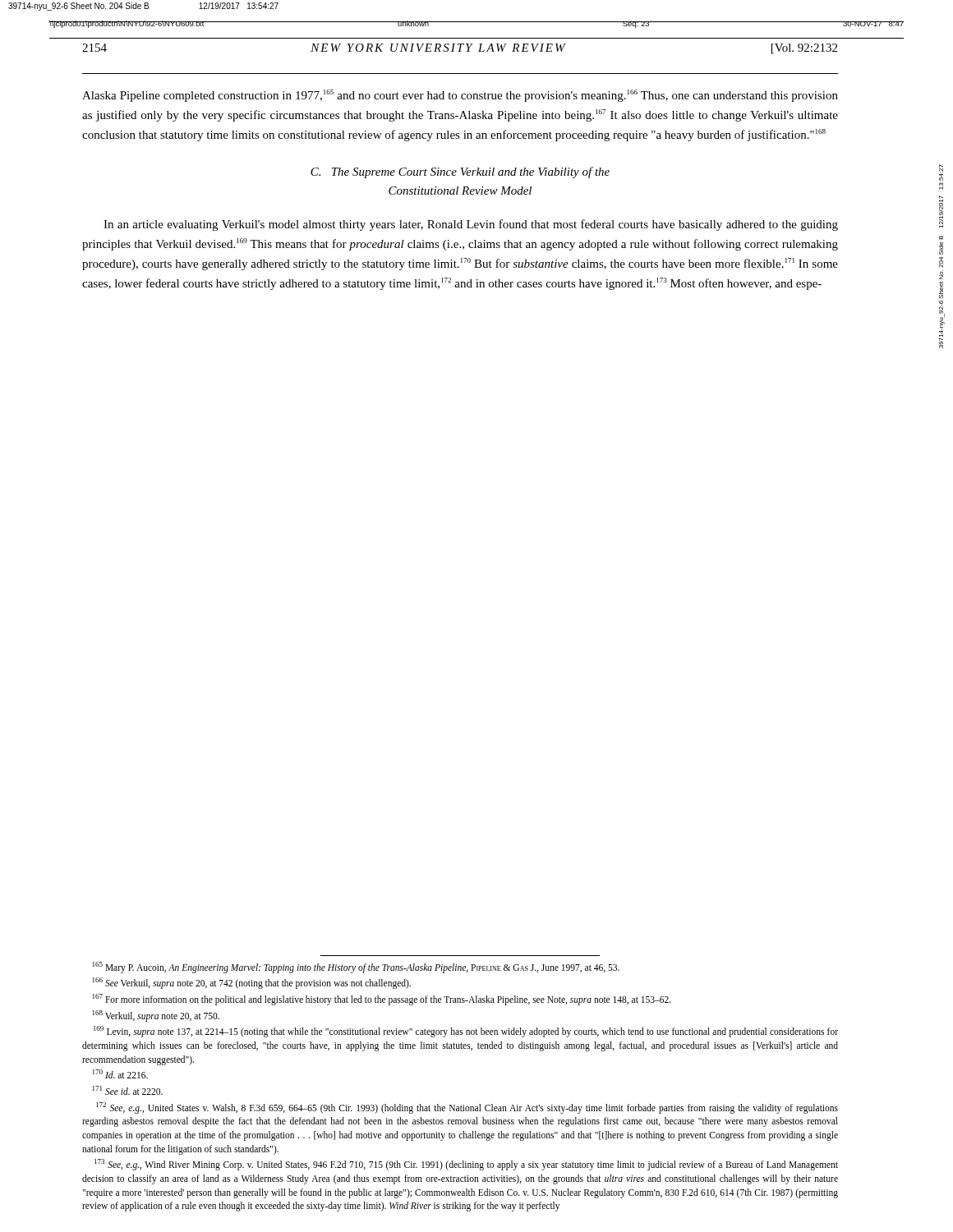Navigate to the text block starting "169 Levin, supra note 137, at 2214–15"
Image resolution: width=953 pixels, height=1232 pixels.
pos(460,1045)
